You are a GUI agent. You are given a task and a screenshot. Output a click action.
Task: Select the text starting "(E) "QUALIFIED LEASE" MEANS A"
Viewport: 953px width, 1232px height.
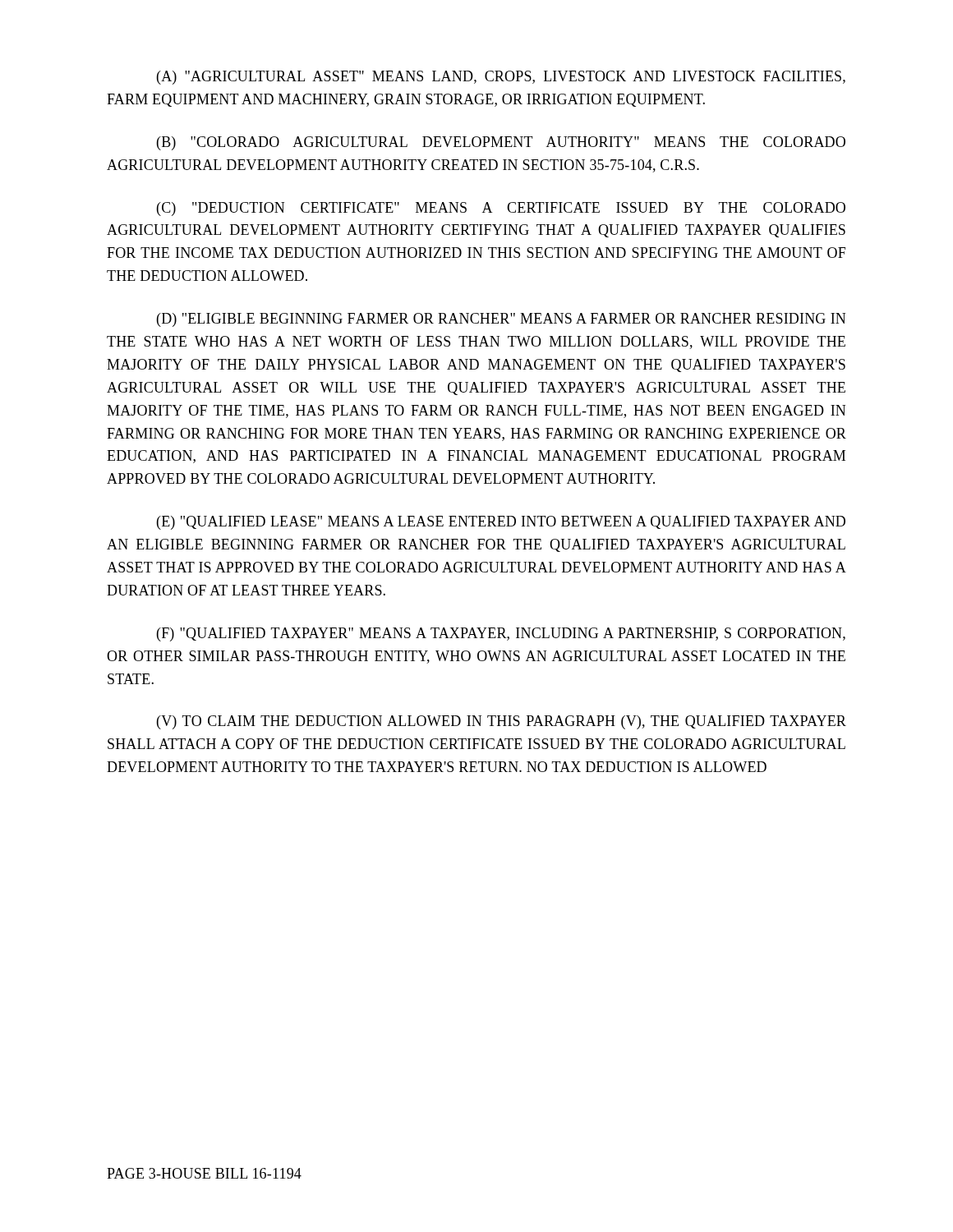click(x=476, y=556)
